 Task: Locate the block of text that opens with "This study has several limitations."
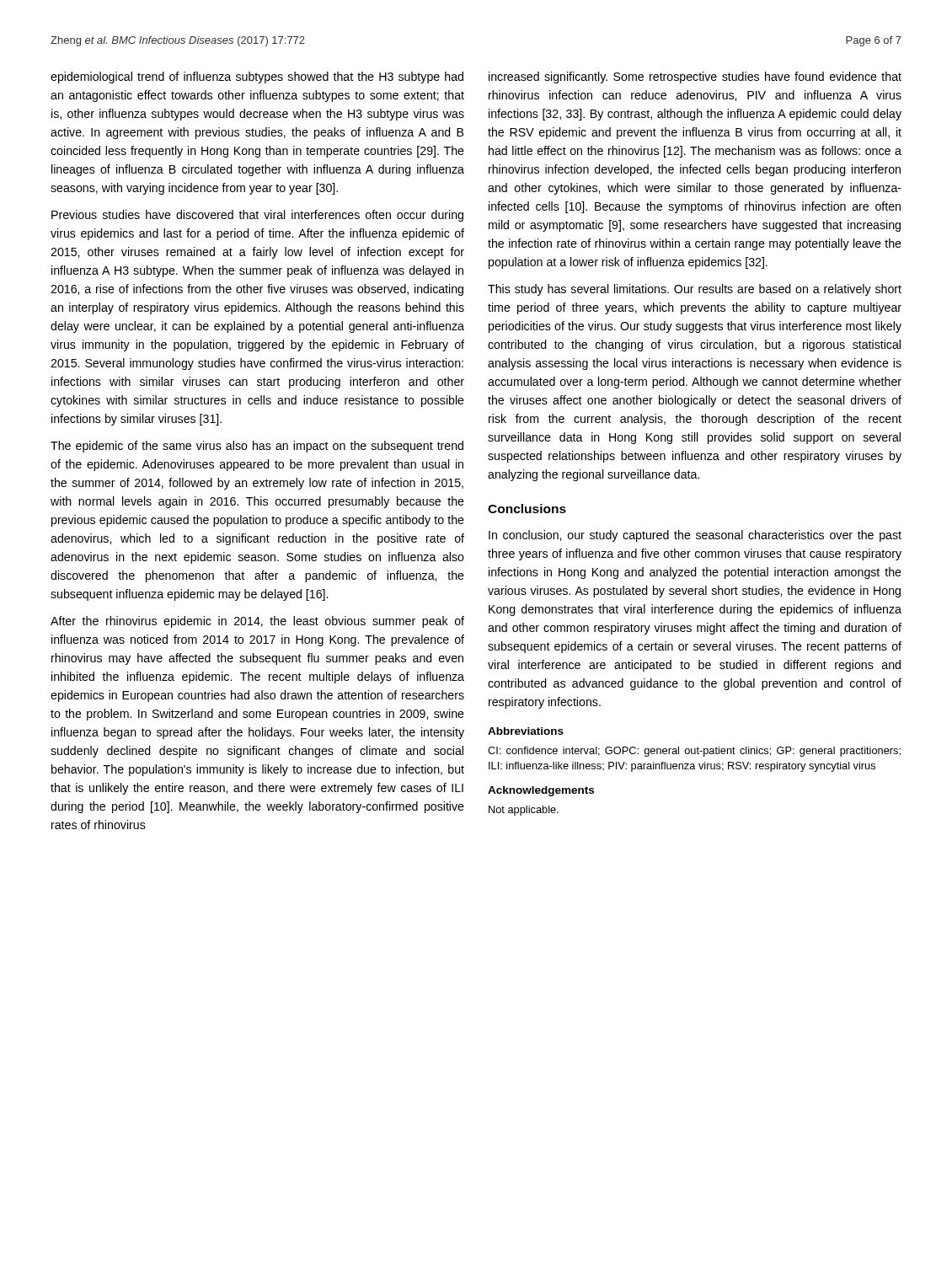coord(695,382)
